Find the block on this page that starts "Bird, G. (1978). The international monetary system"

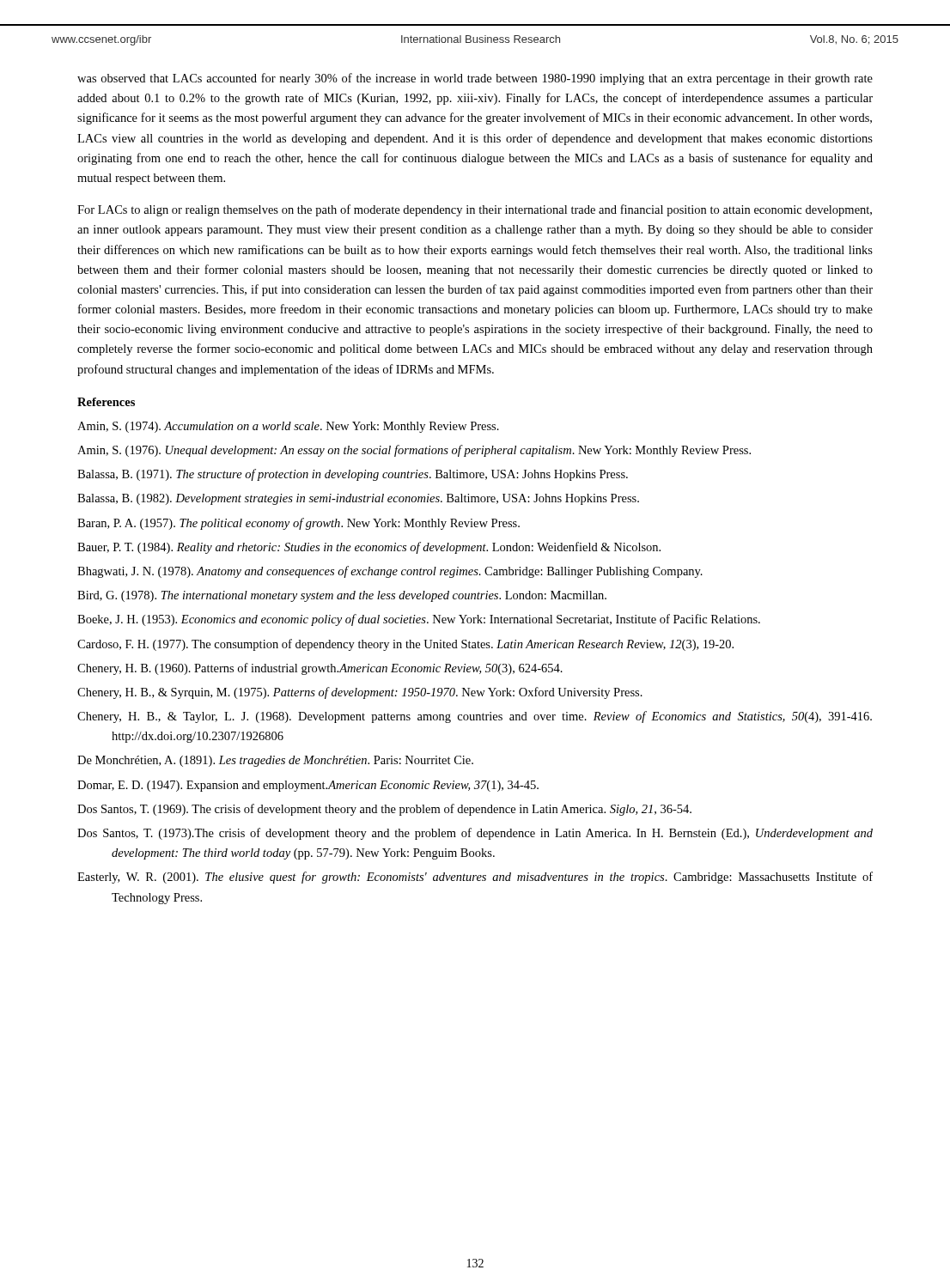tap(342, 595)
